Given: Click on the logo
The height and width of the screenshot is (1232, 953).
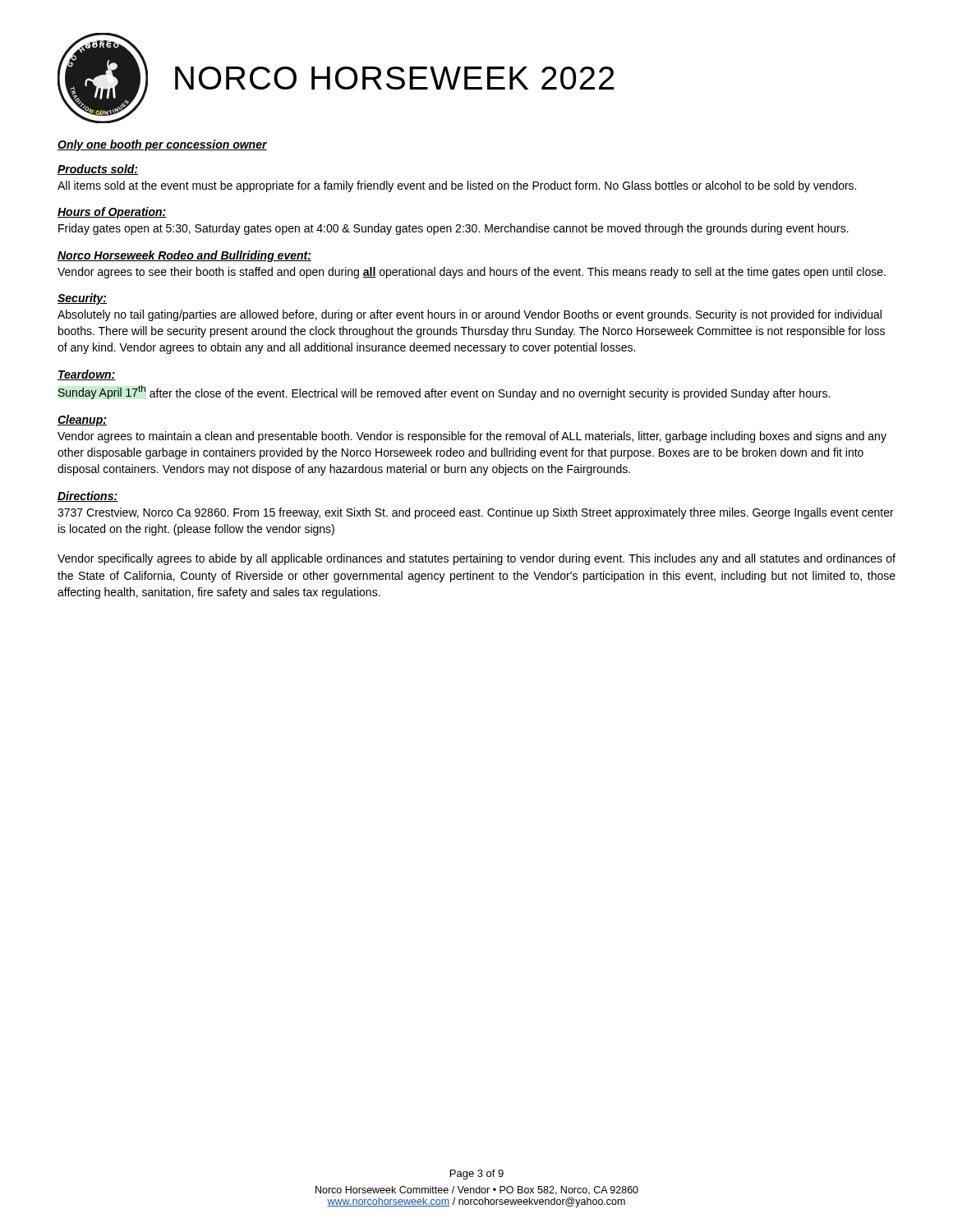Looking at the screenshot, I should 103,78.
